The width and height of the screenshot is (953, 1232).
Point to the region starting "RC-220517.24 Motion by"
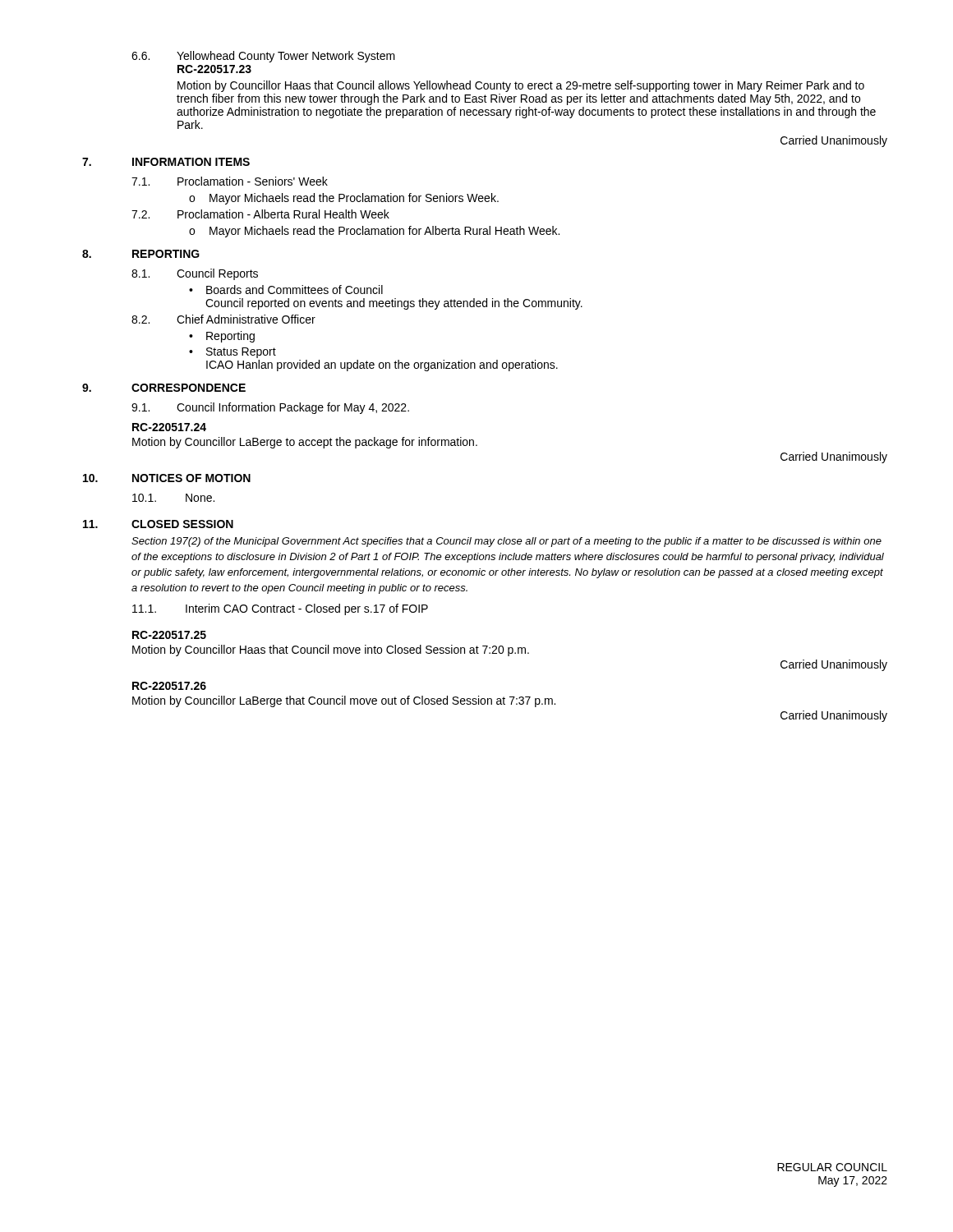tap(169, 427)
